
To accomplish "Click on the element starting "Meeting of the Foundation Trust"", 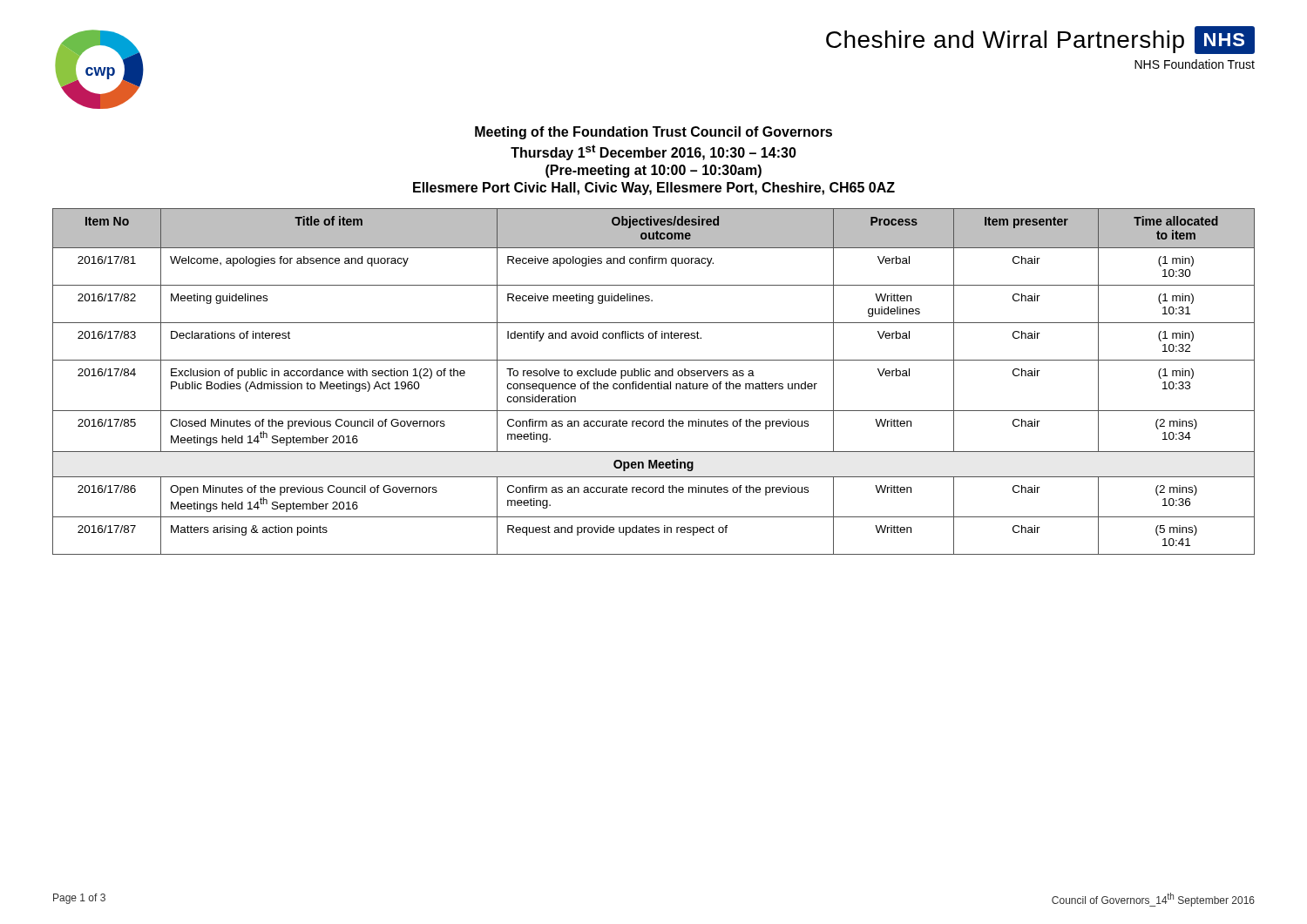I will (654, 160).
